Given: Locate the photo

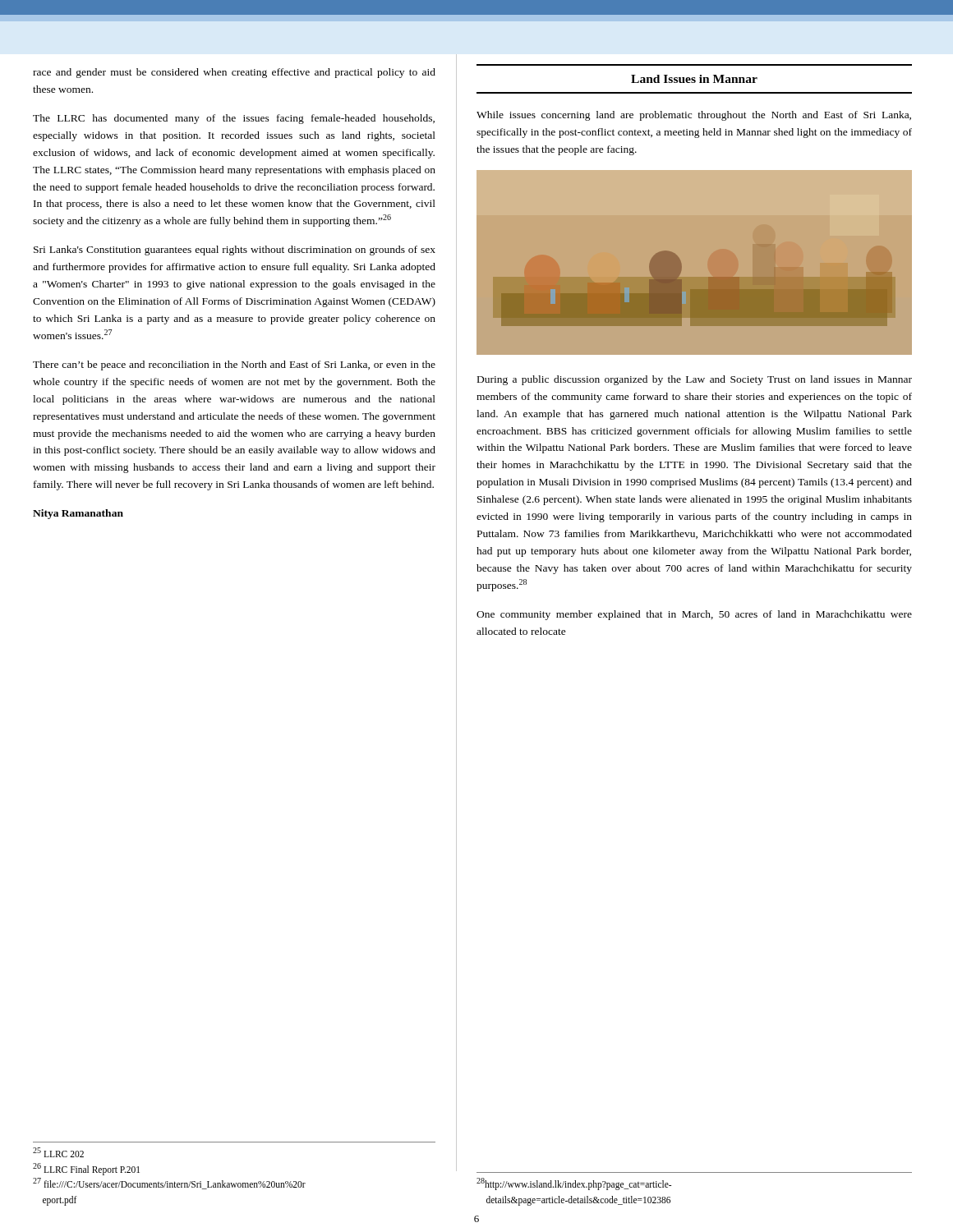Looking at the screenshot, I should pyautogui.click(x=694, y=264).
